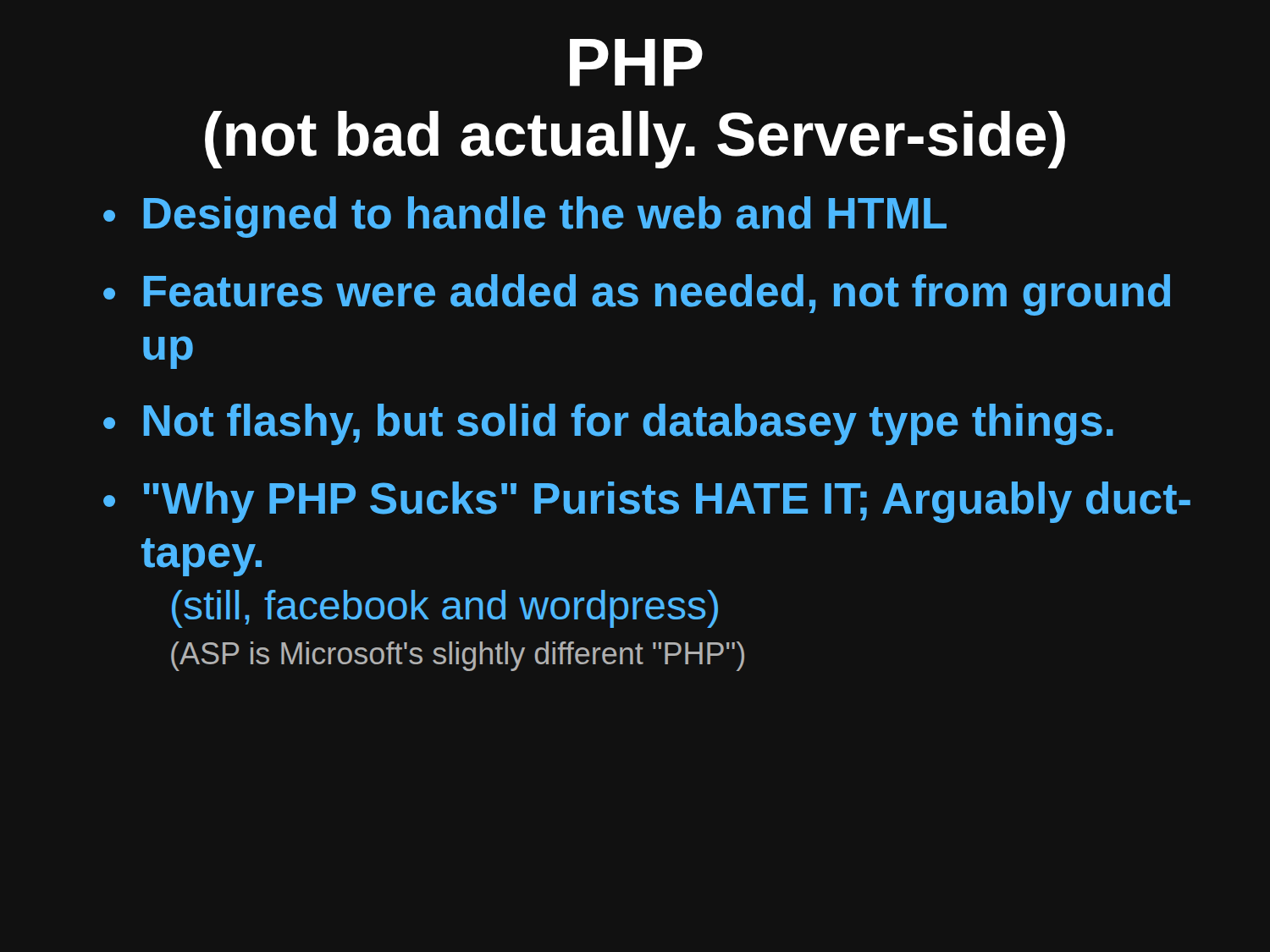Screen dimensions: 952x1270
Task: Find the element starting "• Designed to handle the web"
Action: (x=525, y=214)
